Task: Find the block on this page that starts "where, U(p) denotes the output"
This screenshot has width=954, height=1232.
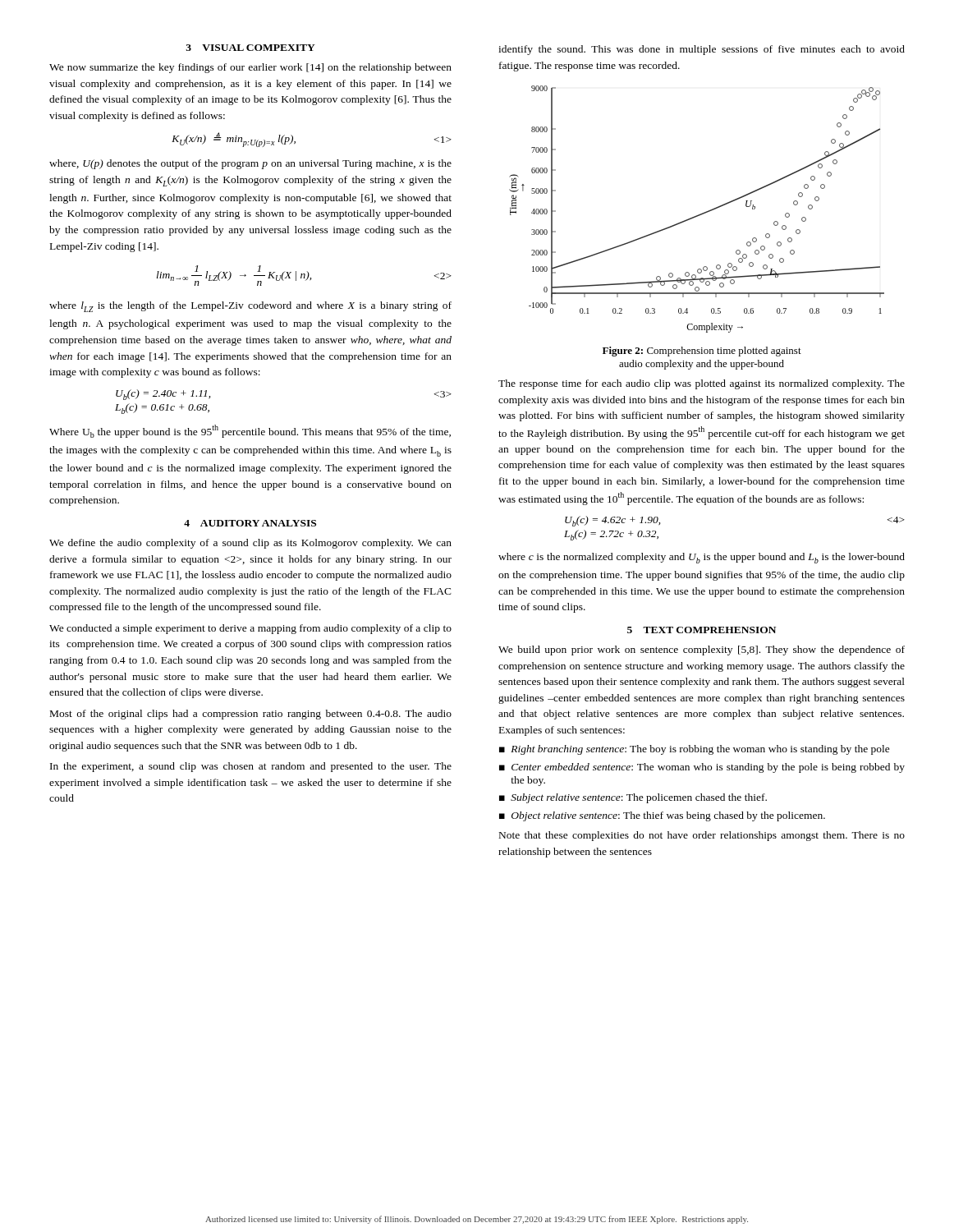Action: coord(250,204)
